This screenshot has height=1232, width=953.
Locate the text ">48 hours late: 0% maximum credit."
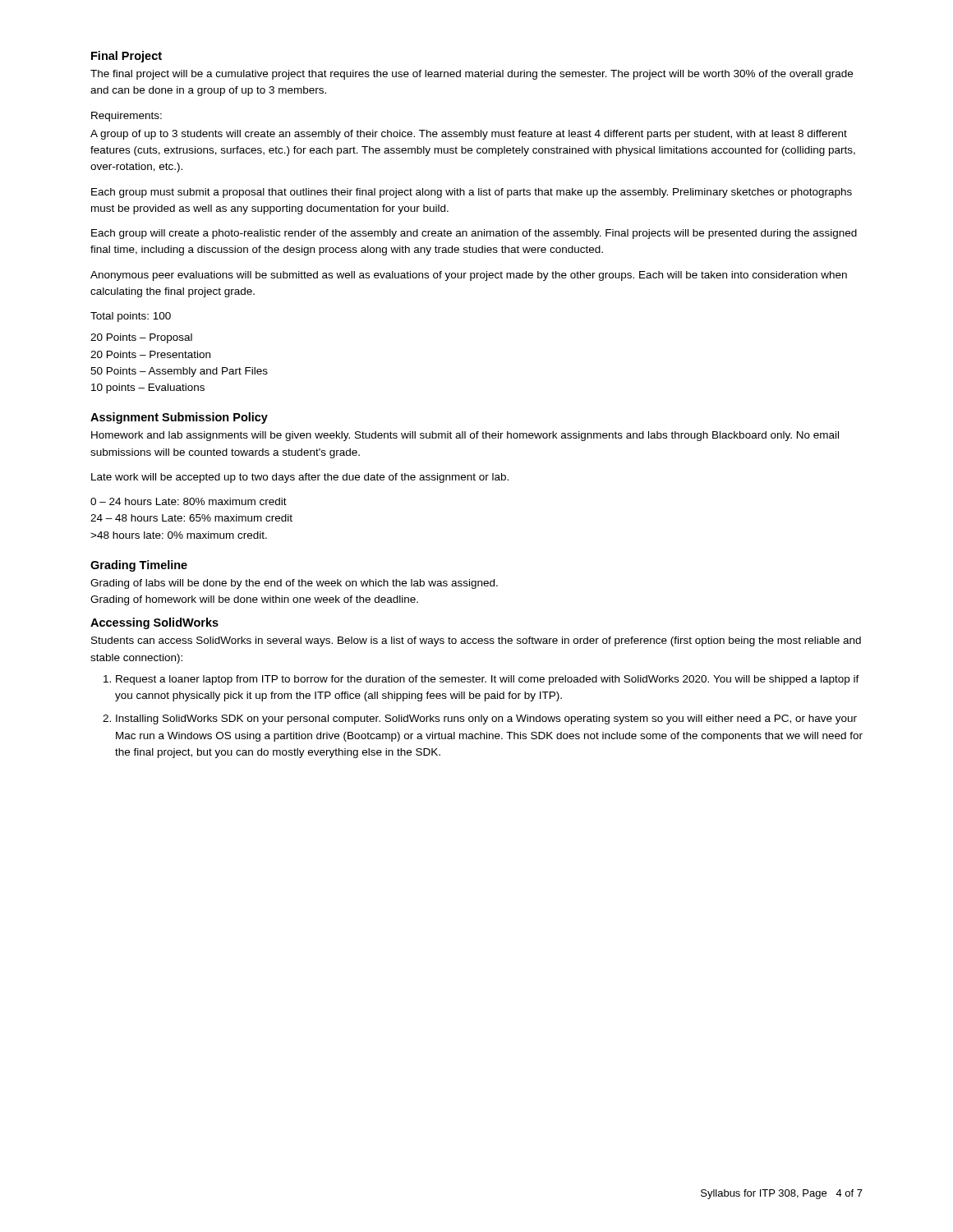[179, 535]
